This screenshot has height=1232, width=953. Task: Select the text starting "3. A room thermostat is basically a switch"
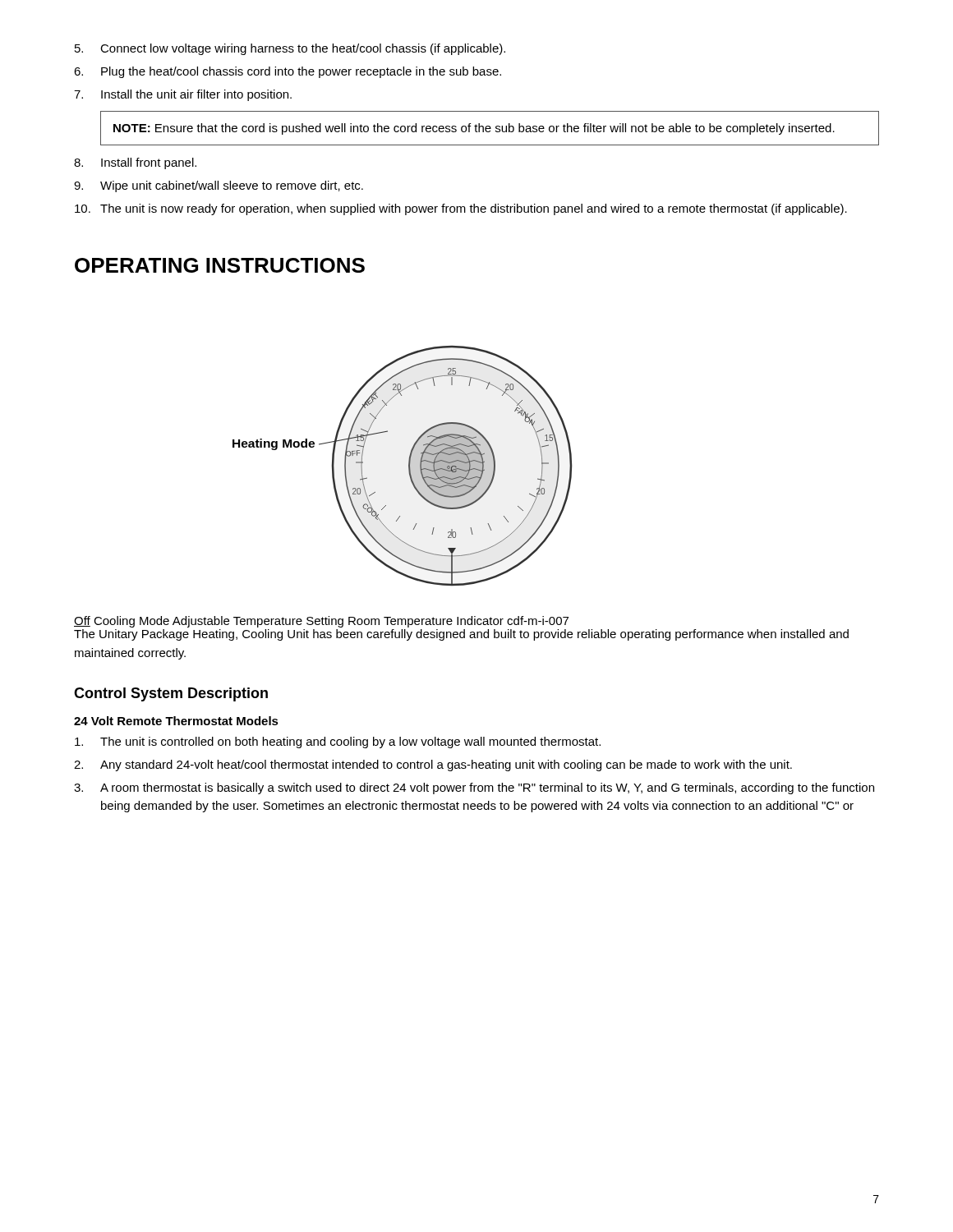click(x=476, y=796)
